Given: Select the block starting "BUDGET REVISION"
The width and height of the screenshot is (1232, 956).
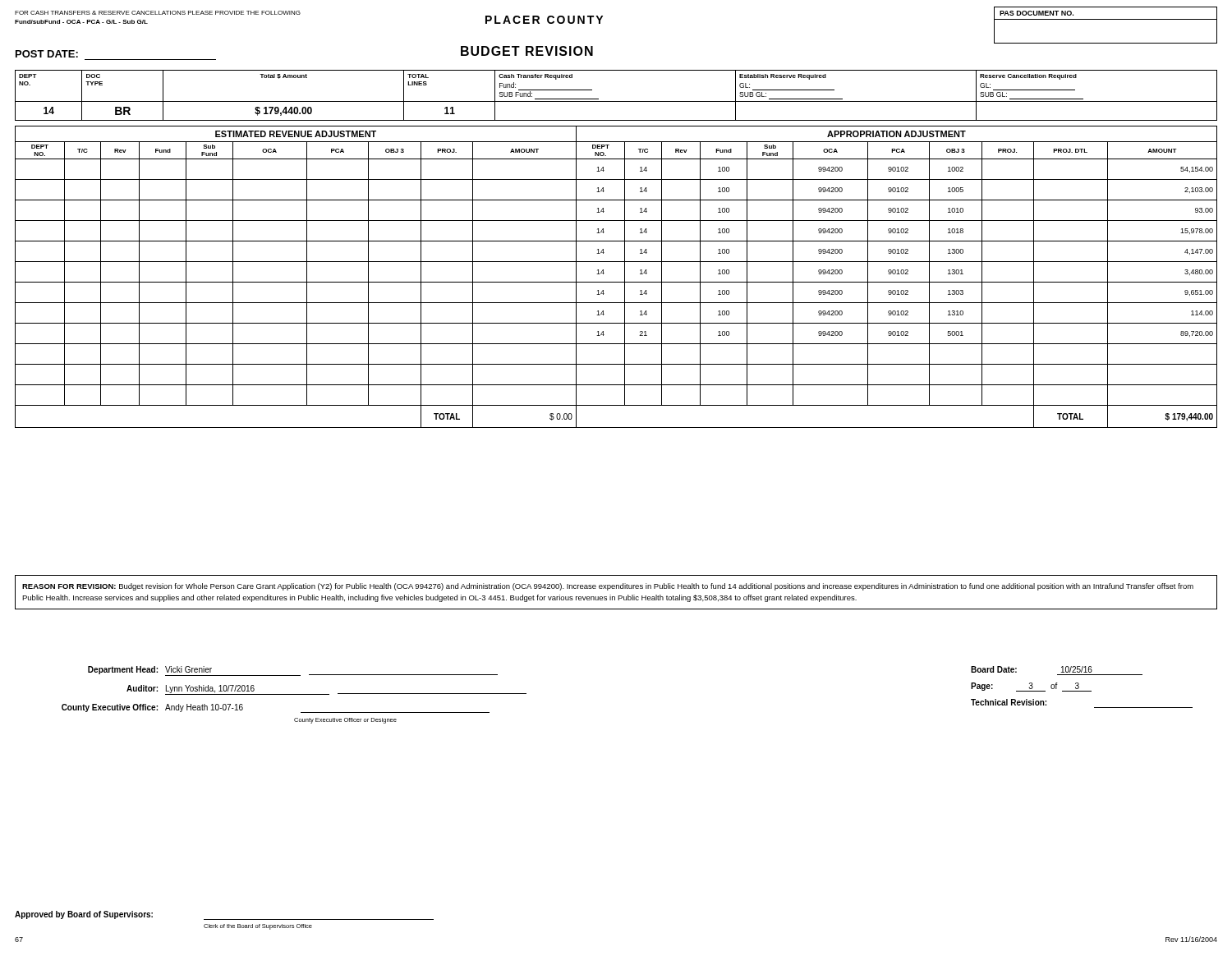Looking at the screenshot, I should click(x=527, y=51).
